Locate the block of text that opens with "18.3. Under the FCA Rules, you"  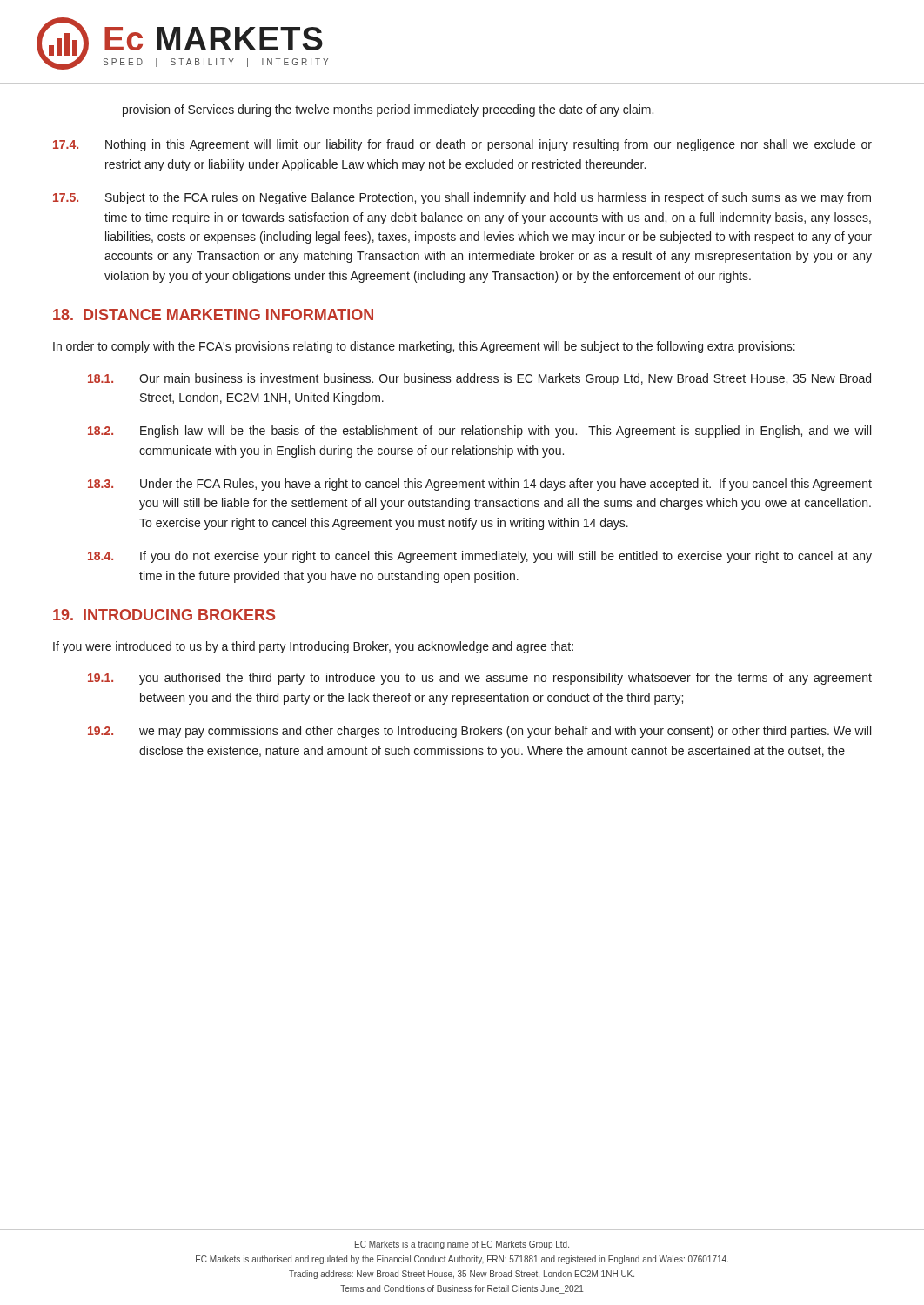click(479, 503)
